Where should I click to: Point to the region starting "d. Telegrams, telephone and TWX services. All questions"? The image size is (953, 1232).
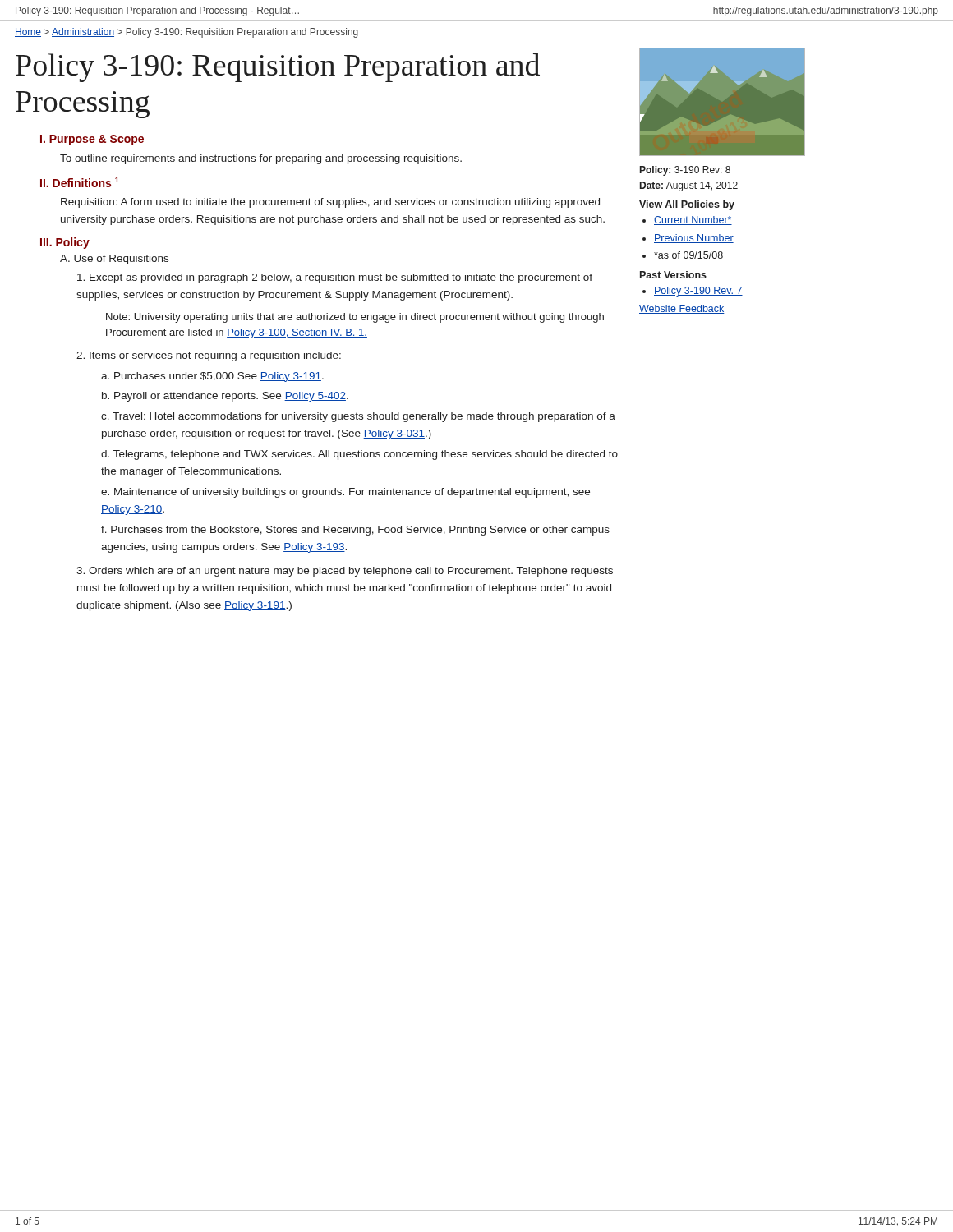point(359,463)
